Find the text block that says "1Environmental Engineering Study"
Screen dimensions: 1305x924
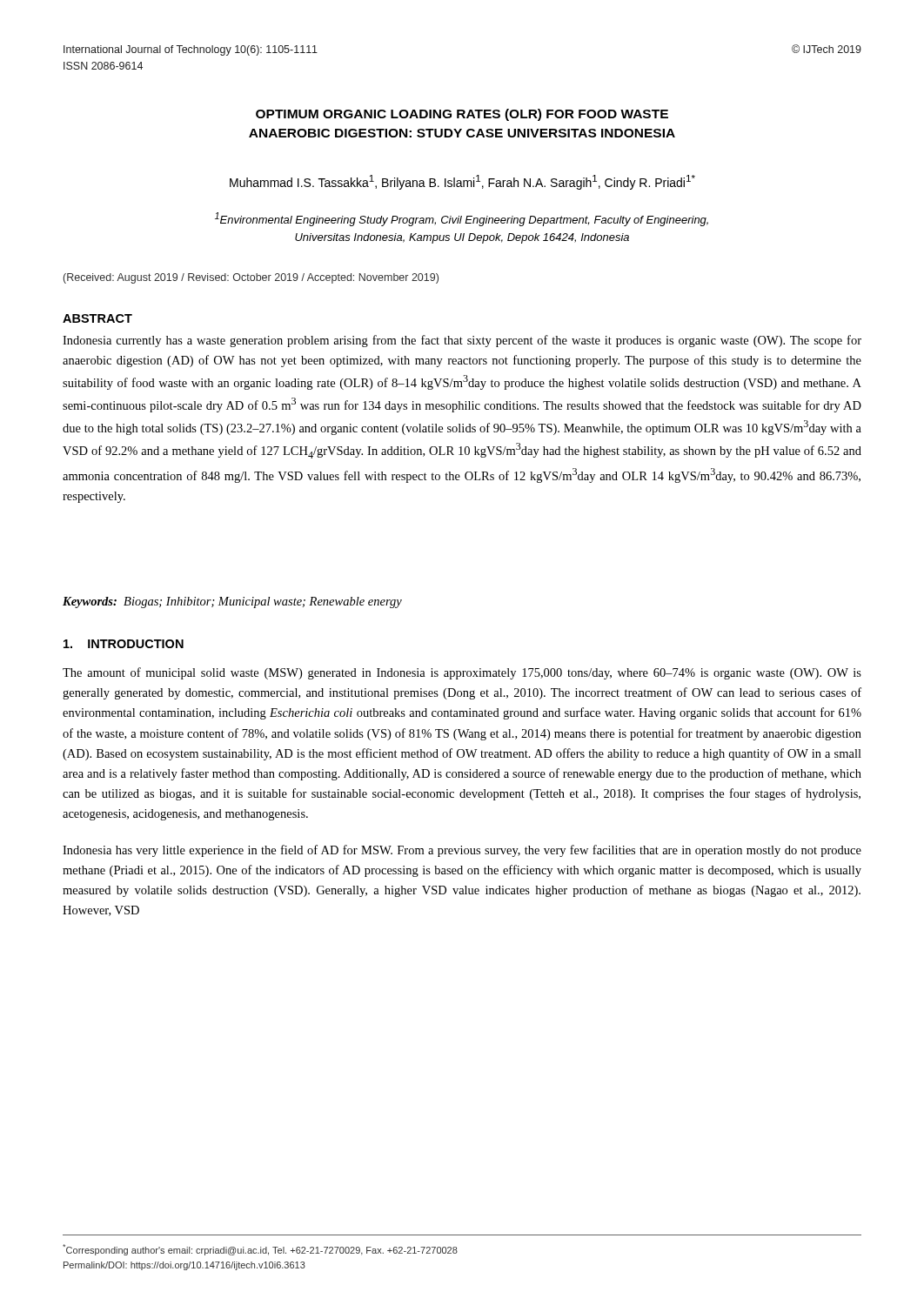[x=462, y=227]
